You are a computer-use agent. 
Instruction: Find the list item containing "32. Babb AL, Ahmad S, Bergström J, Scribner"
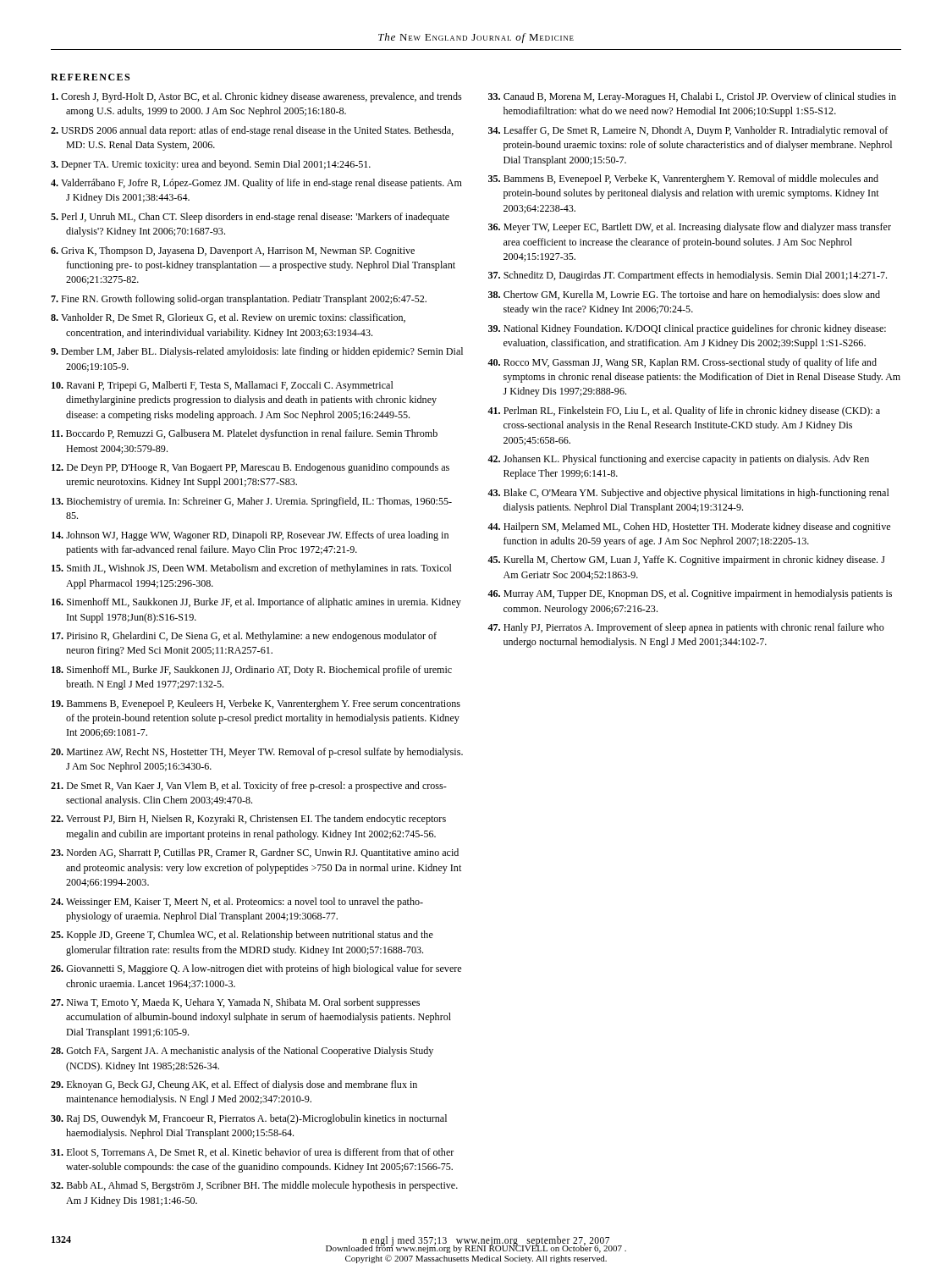pyautogui.click(x=254, y=1193)
